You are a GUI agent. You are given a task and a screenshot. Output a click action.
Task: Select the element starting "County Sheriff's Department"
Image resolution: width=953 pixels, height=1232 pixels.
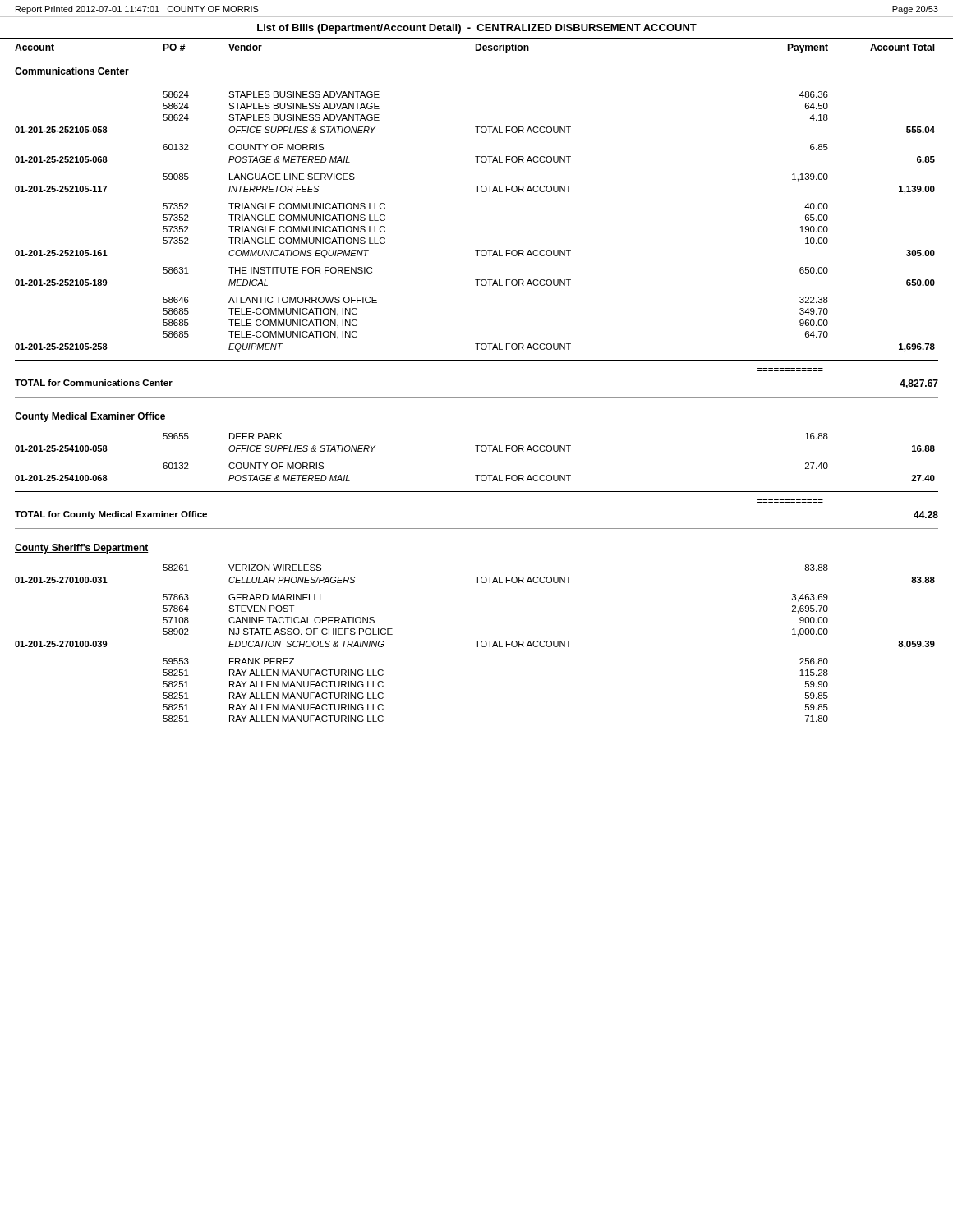81,548
